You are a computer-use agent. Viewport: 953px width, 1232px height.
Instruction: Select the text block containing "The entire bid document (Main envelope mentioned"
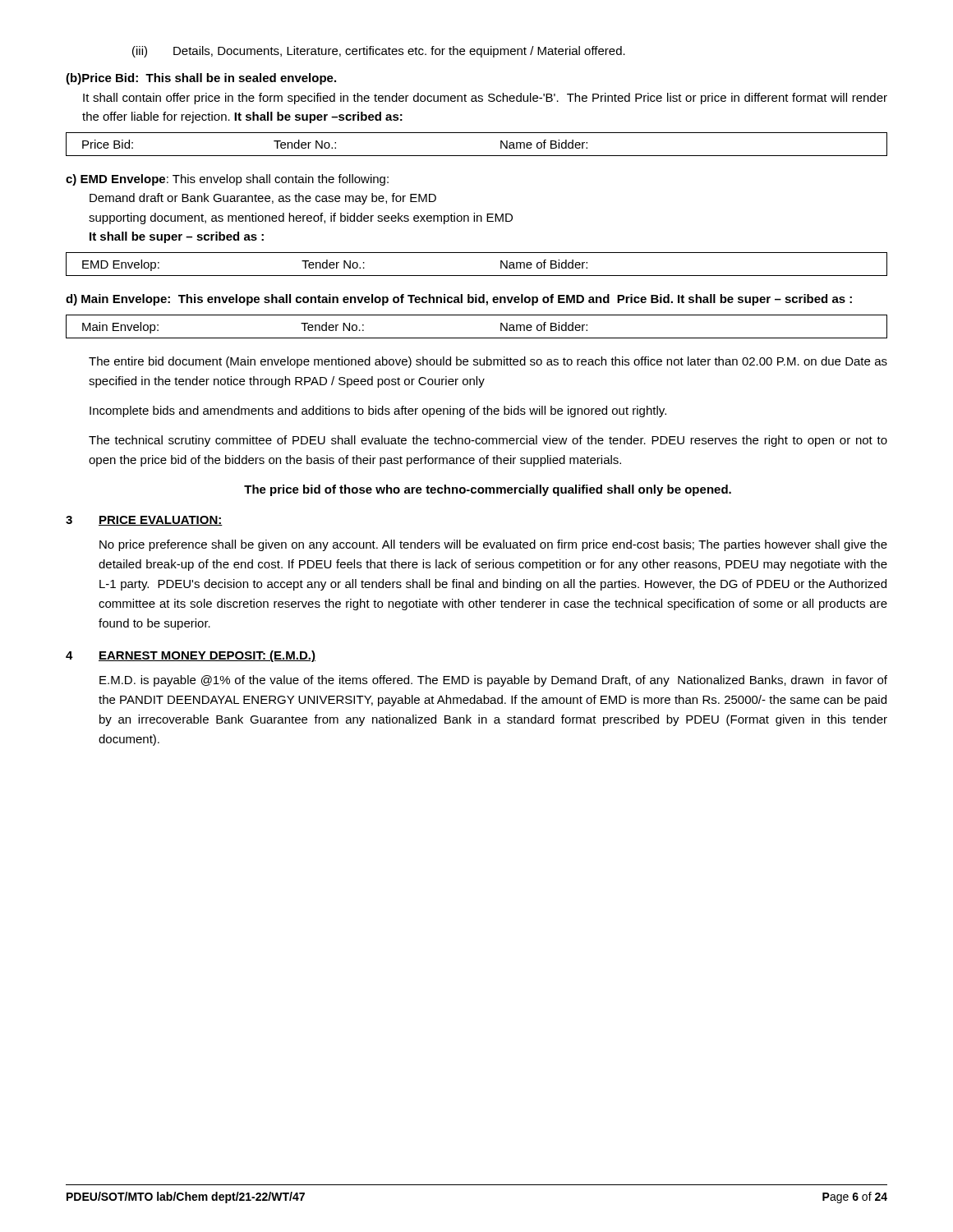[x=488, y=371]
